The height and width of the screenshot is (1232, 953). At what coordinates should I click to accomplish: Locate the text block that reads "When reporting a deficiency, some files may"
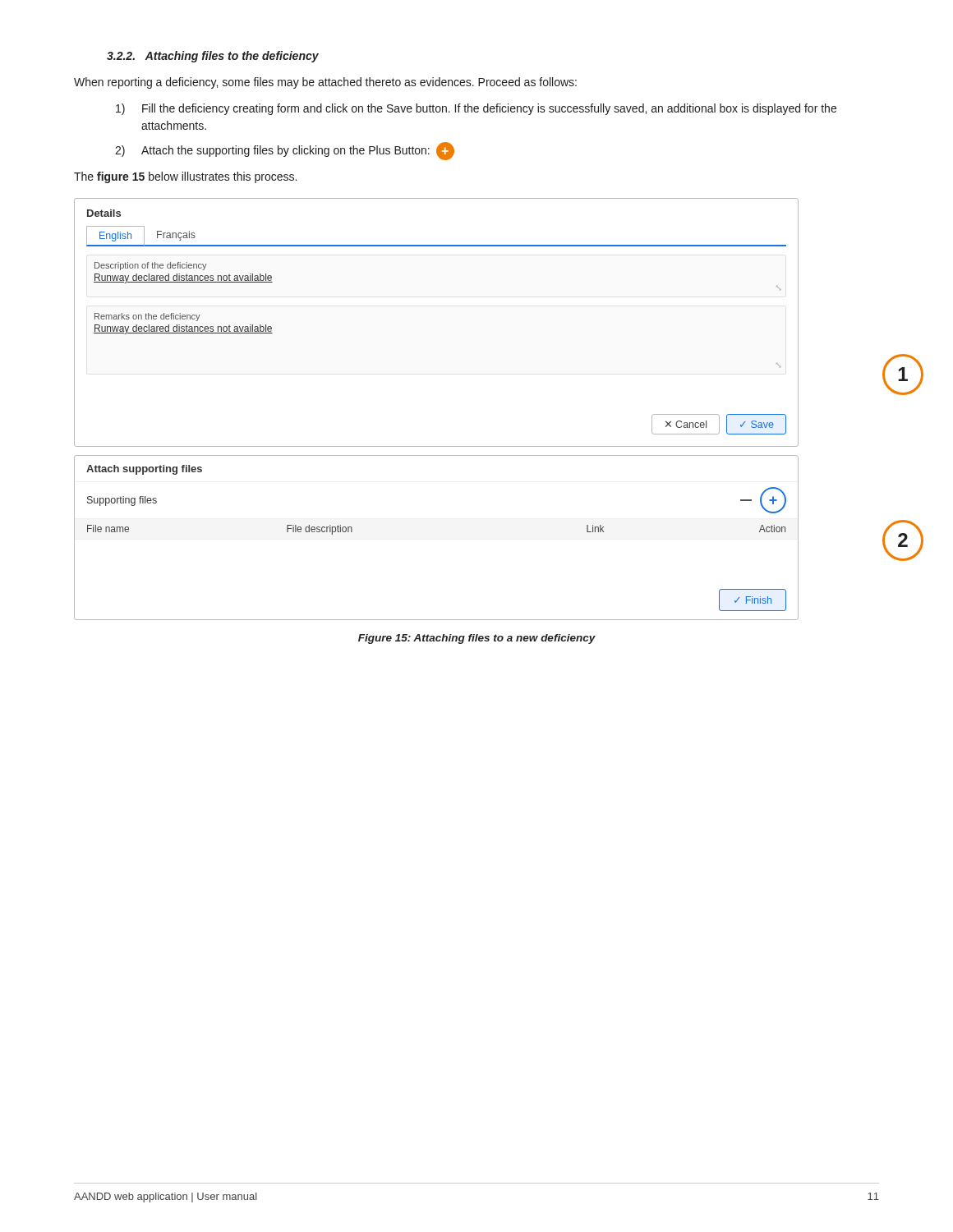tap(326, 82)
